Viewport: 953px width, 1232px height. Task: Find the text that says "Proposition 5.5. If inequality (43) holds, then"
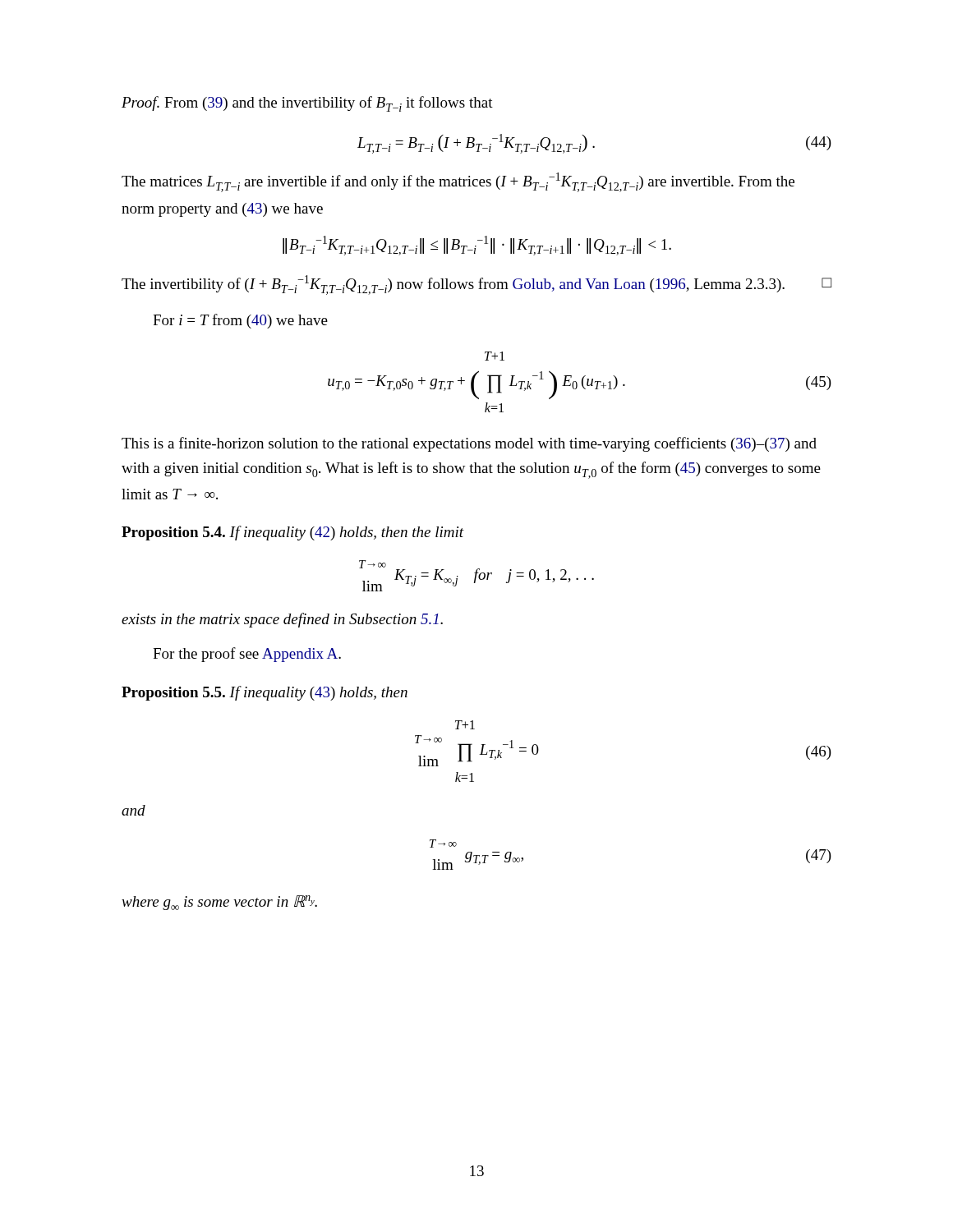[x=265, y=692]
